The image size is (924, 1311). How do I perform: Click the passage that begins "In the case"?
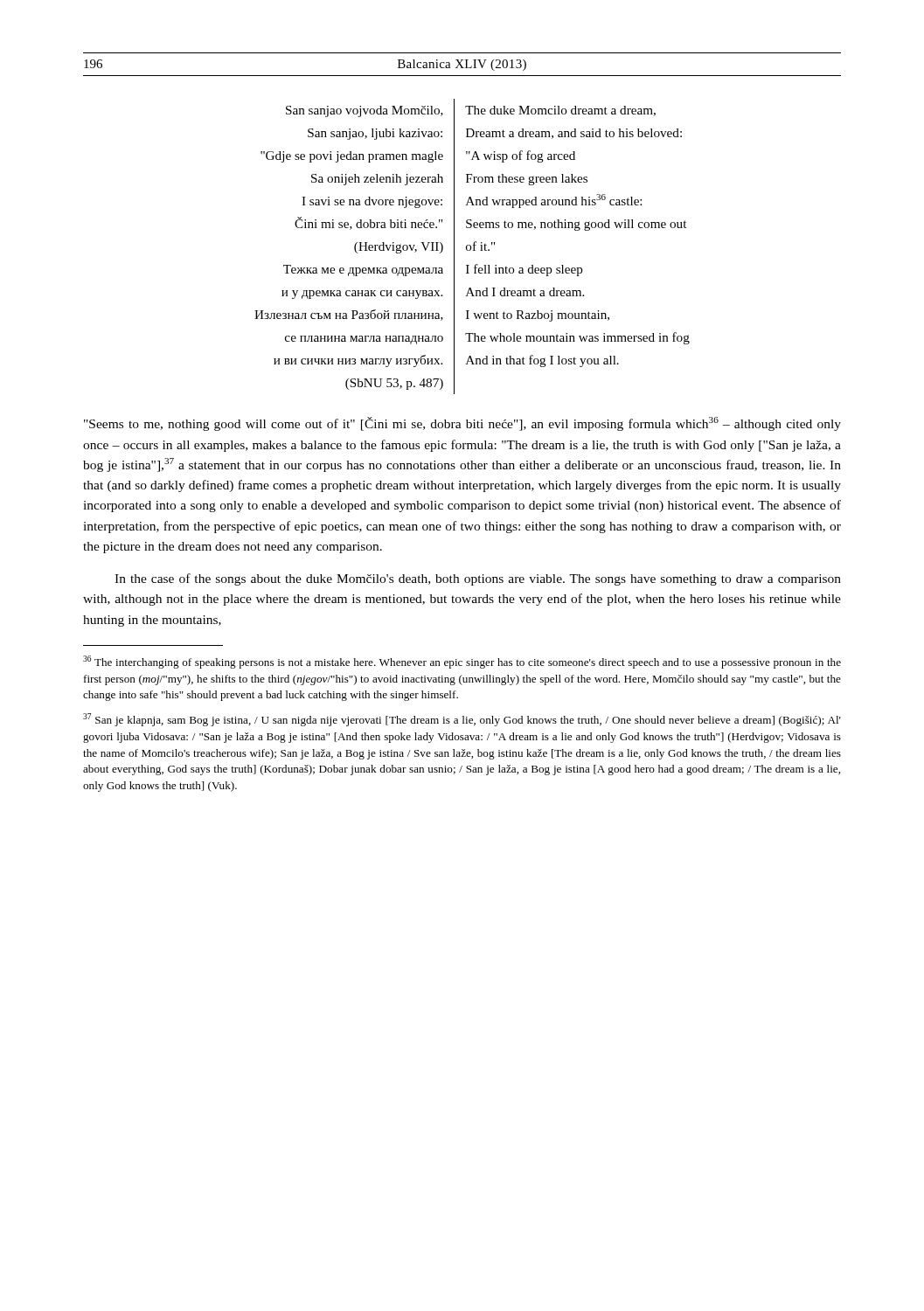click(x=462, y=599)
